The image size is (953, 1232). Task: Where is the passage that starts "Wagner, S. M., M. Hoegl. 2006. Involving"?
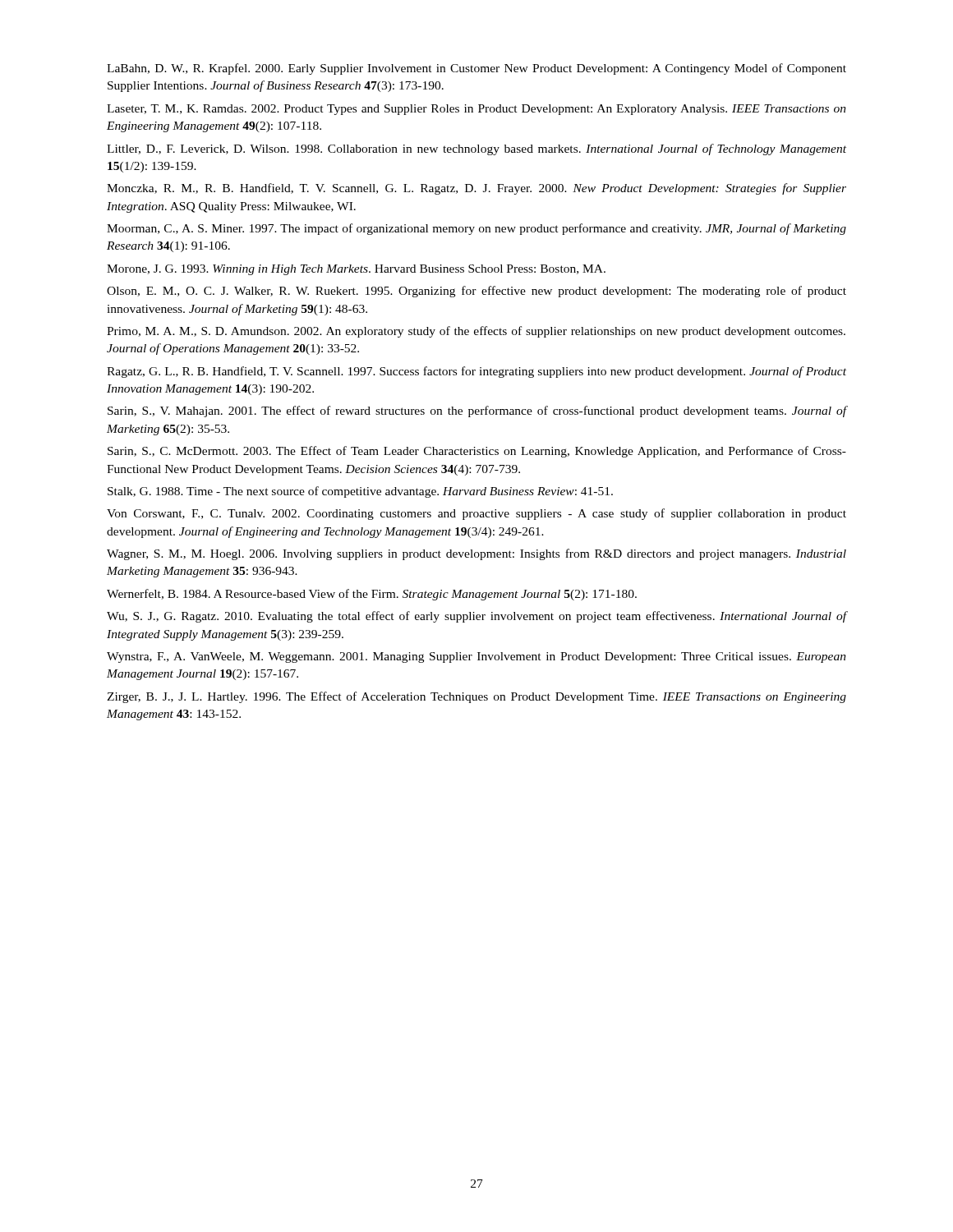click(476, 562)
